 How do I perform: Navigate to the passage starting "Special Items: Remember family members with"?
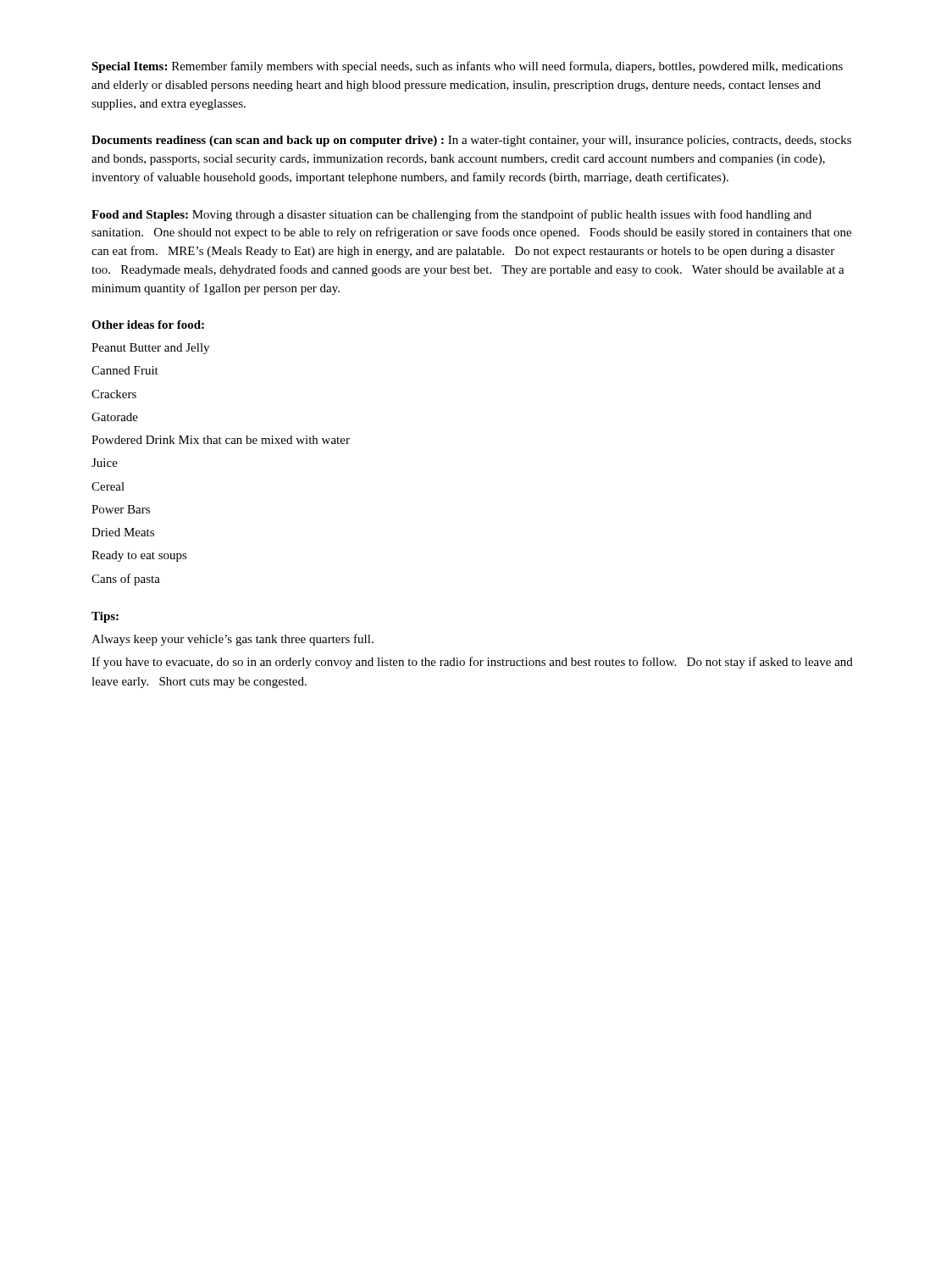coord(467,85)
